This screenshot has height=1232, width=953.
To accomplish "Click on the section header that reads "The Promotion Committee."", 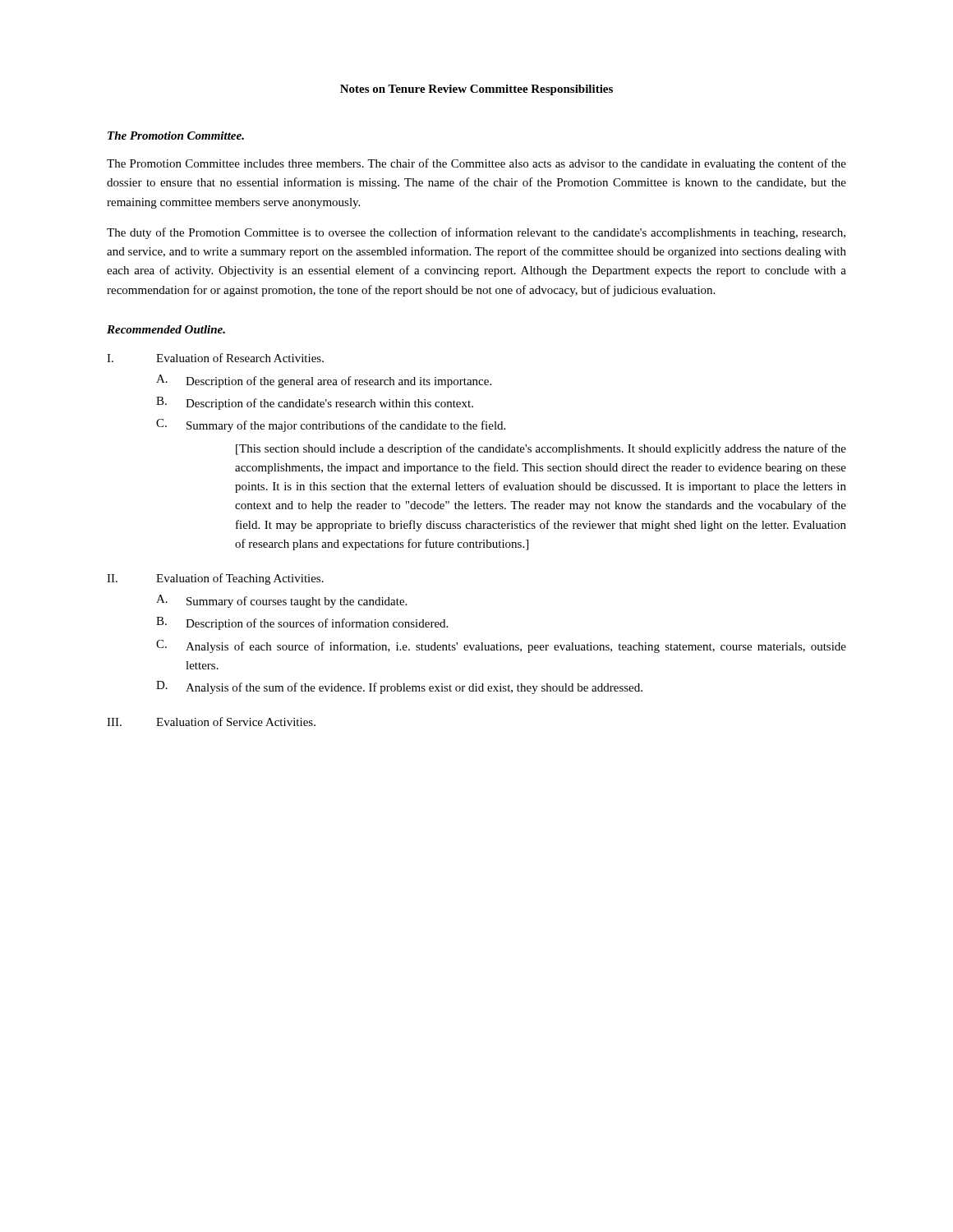I will [176, 136].
